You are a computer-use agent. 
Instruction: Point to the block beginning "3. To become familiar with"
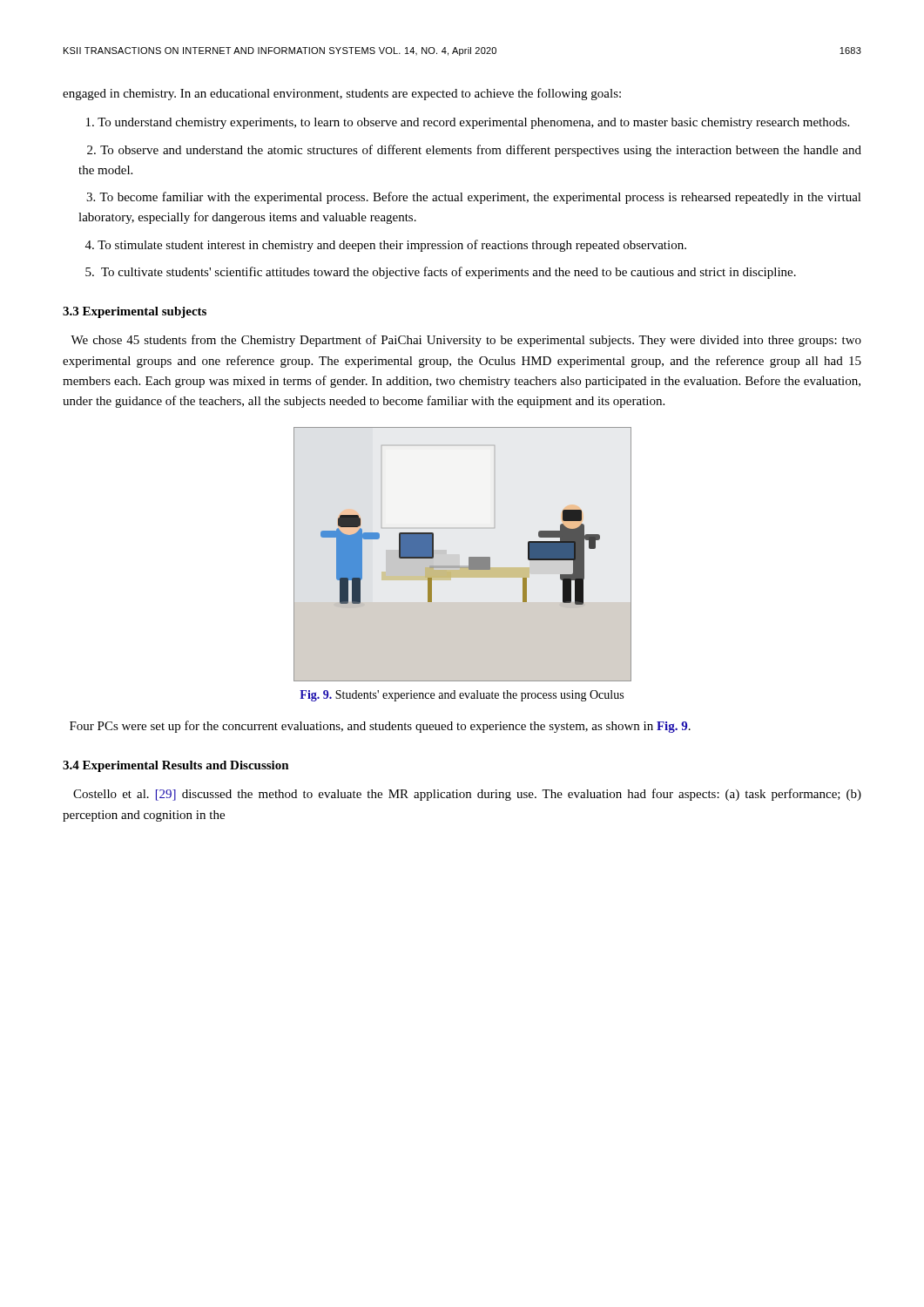[x=462, y=208]
